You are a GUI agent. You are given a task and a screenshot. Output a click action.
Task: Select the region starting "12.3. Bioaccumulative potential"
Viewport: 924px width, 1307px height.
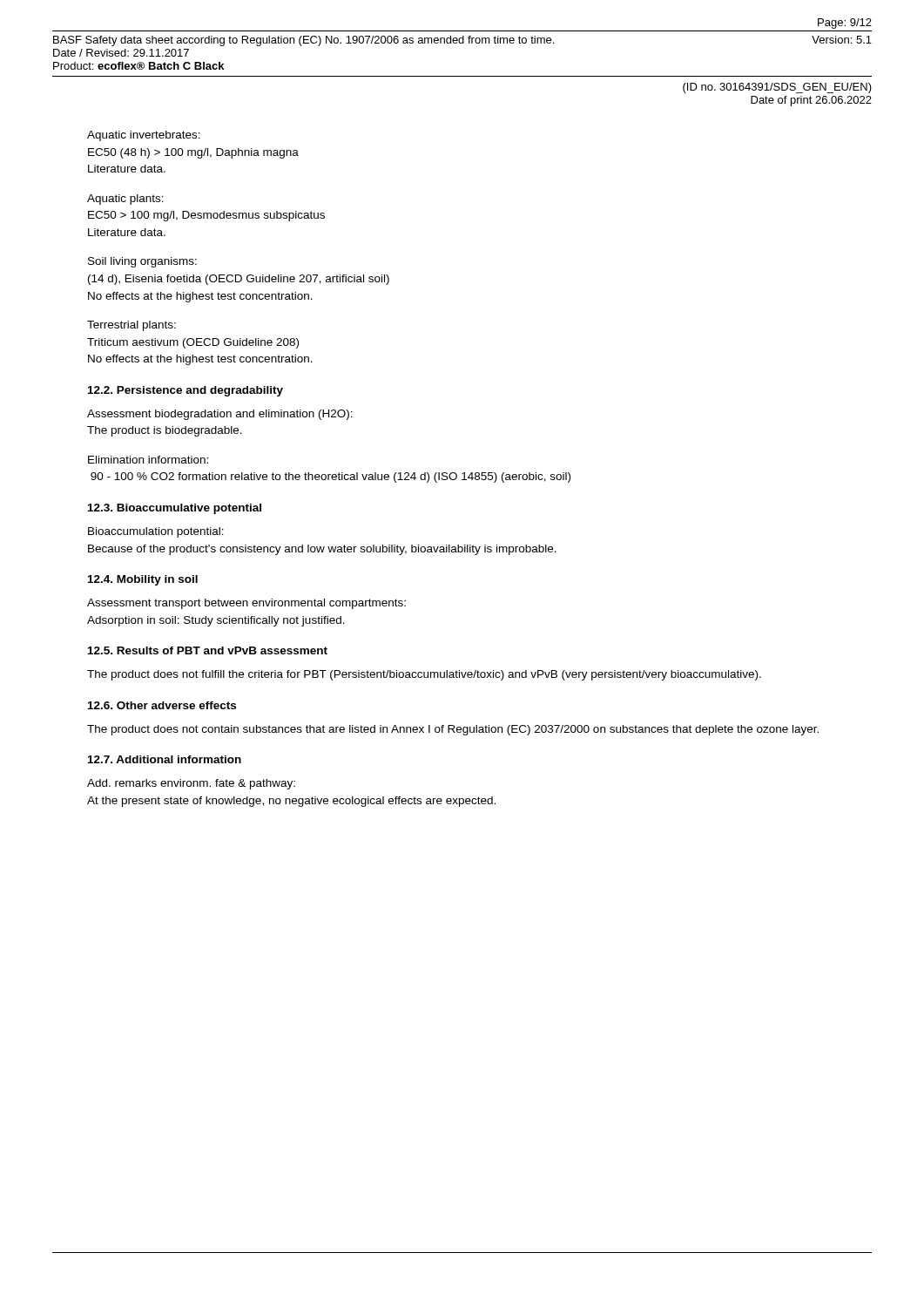tap(175, 508)
